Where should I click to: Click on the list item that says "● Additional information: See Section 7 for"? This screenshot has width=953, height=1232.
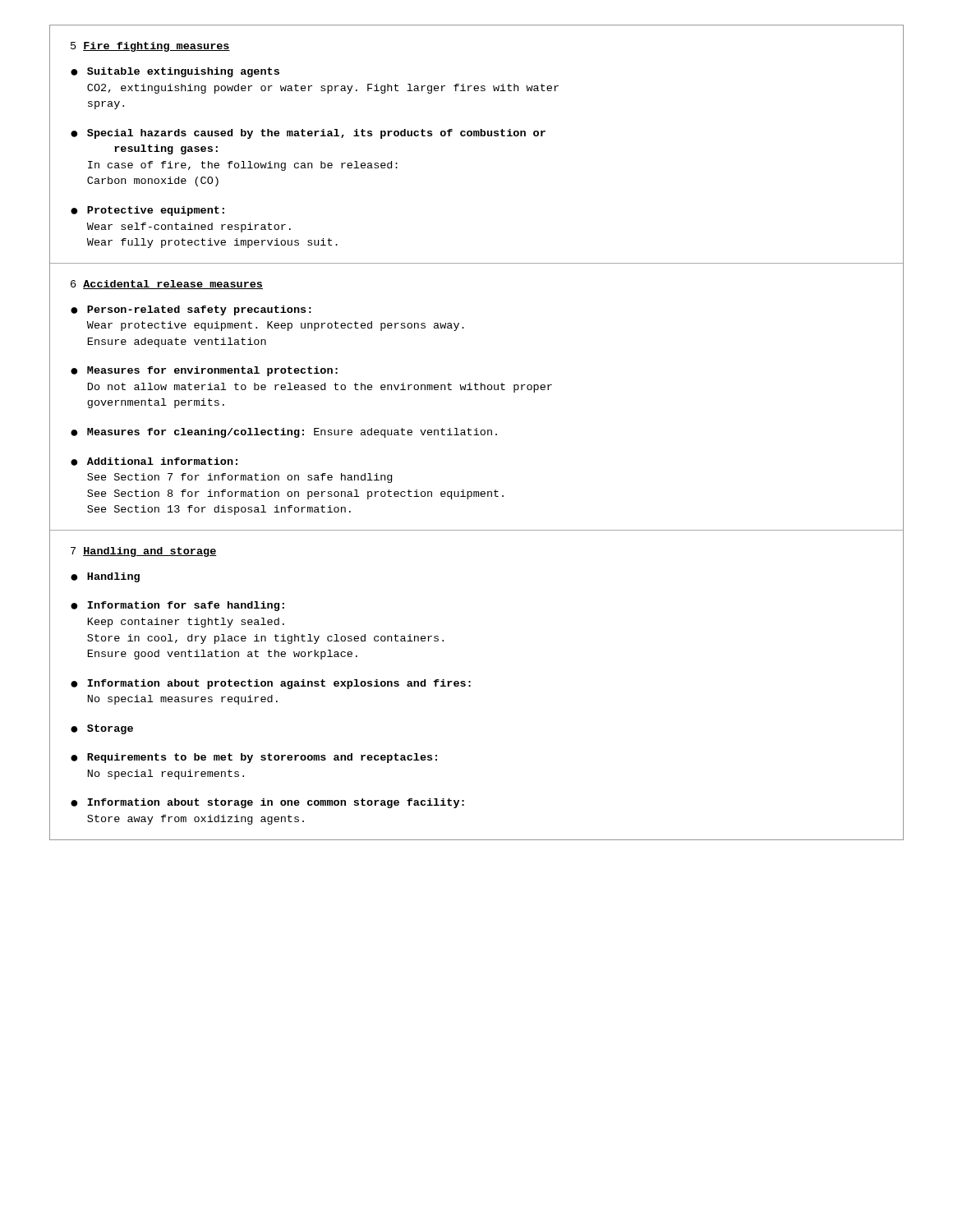(476, 486)
